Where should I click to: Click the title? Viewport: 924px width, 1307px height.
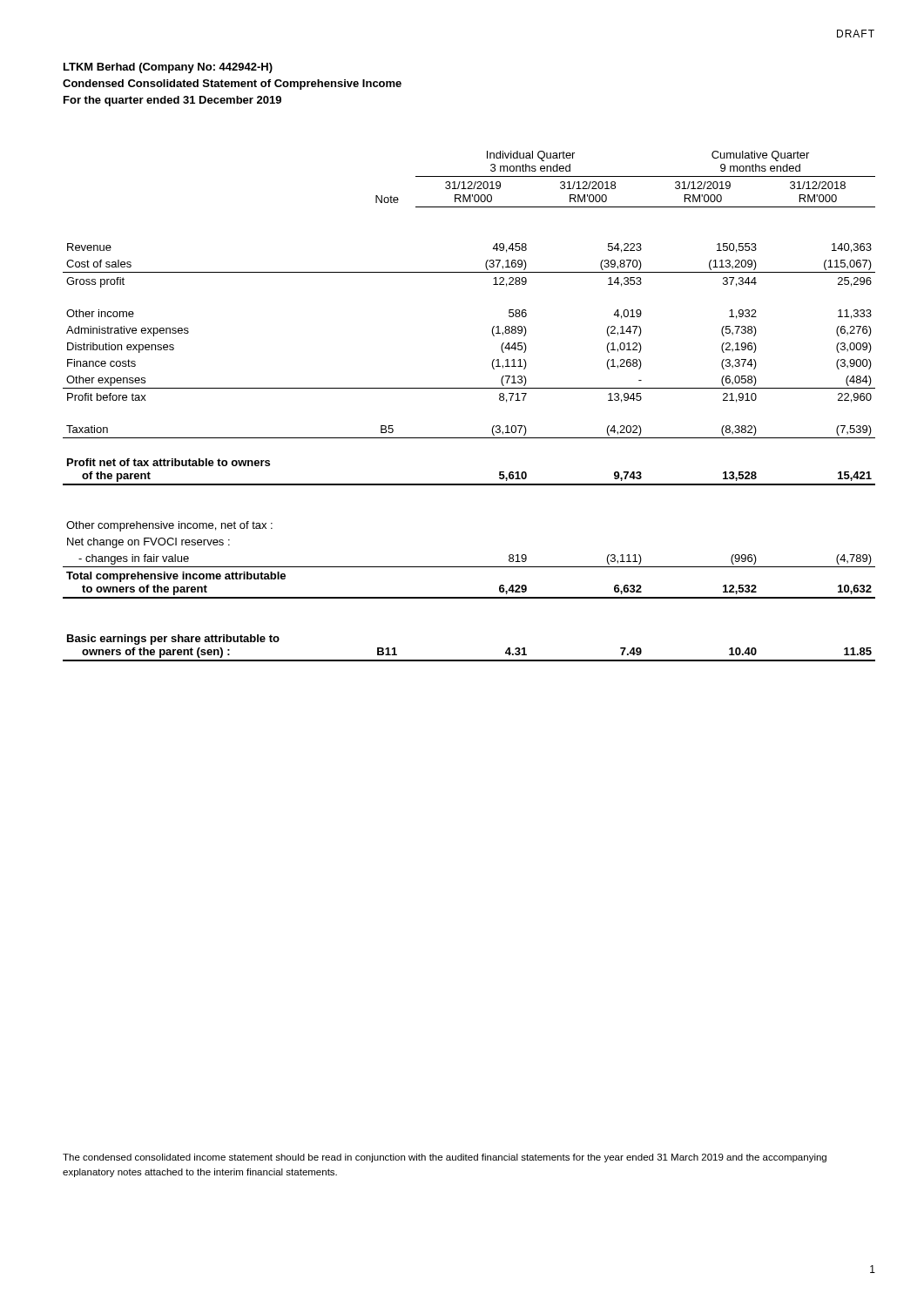pos(232,84)
